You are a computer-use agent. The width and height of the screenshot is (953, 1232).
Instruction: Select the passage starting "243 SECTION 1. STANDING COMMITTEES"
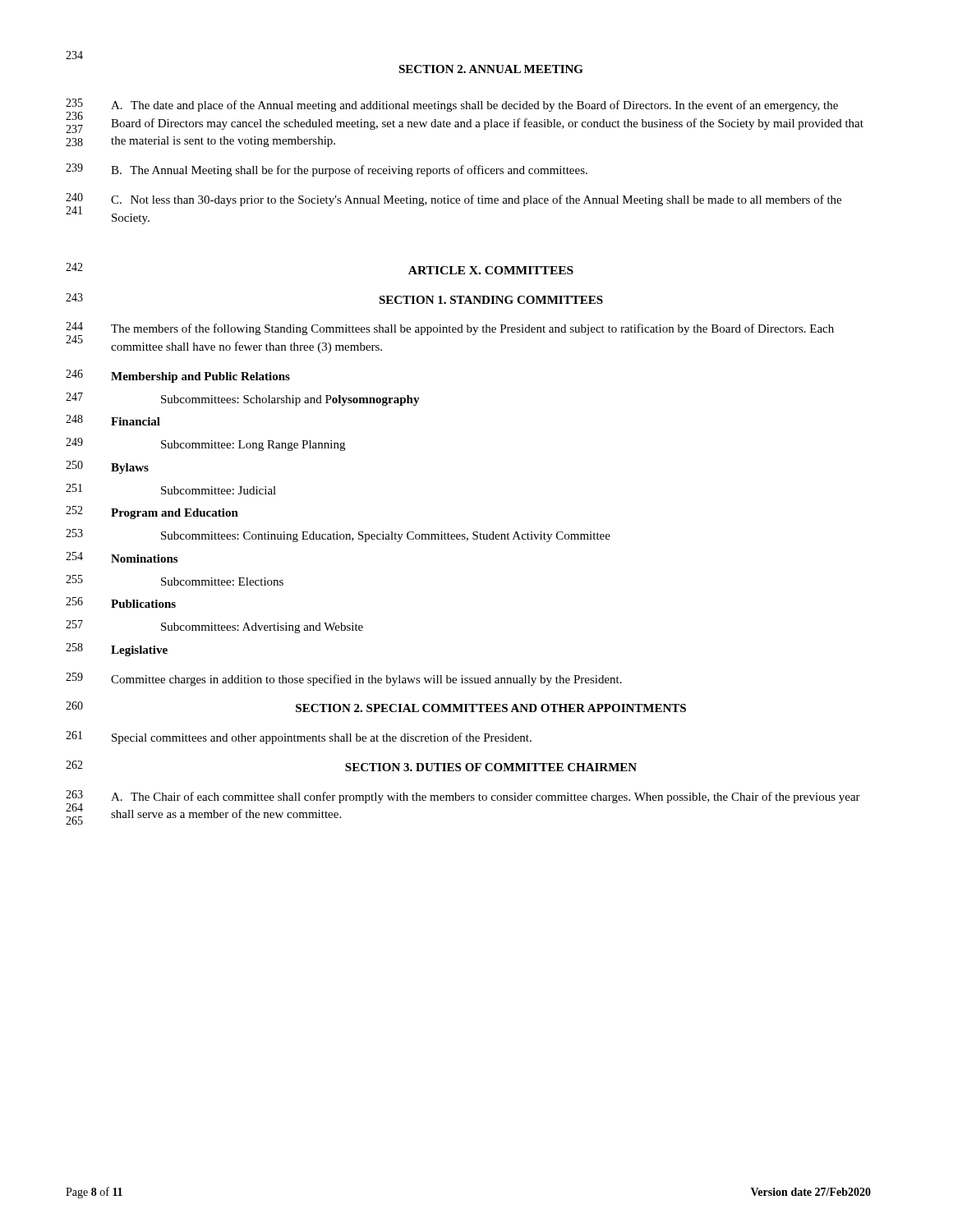pyautogui.click(x=468, y=300)
